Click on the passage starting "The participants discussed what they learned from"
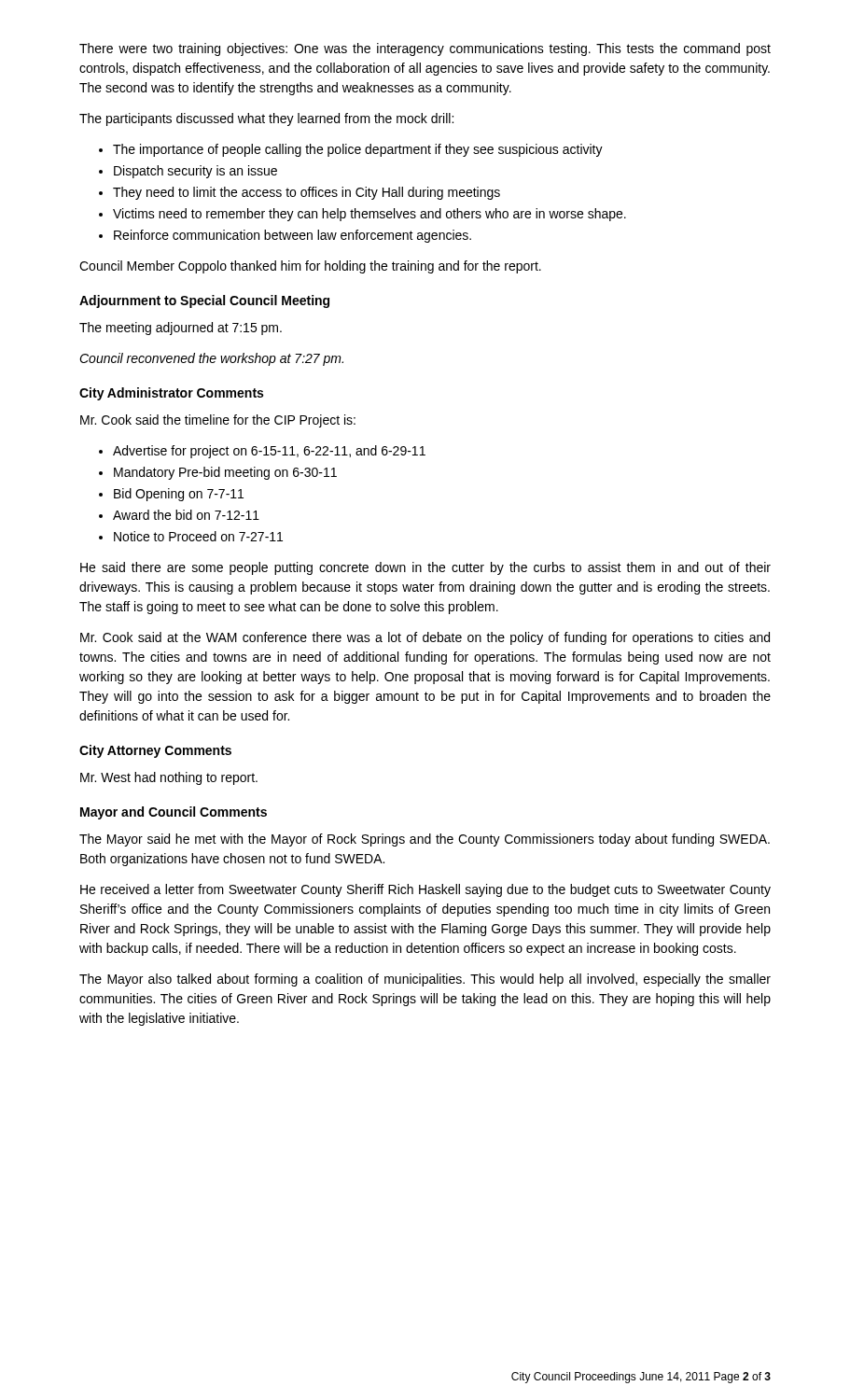The width and height of the screenshot is (850, 1400). [x=425, y=119]
